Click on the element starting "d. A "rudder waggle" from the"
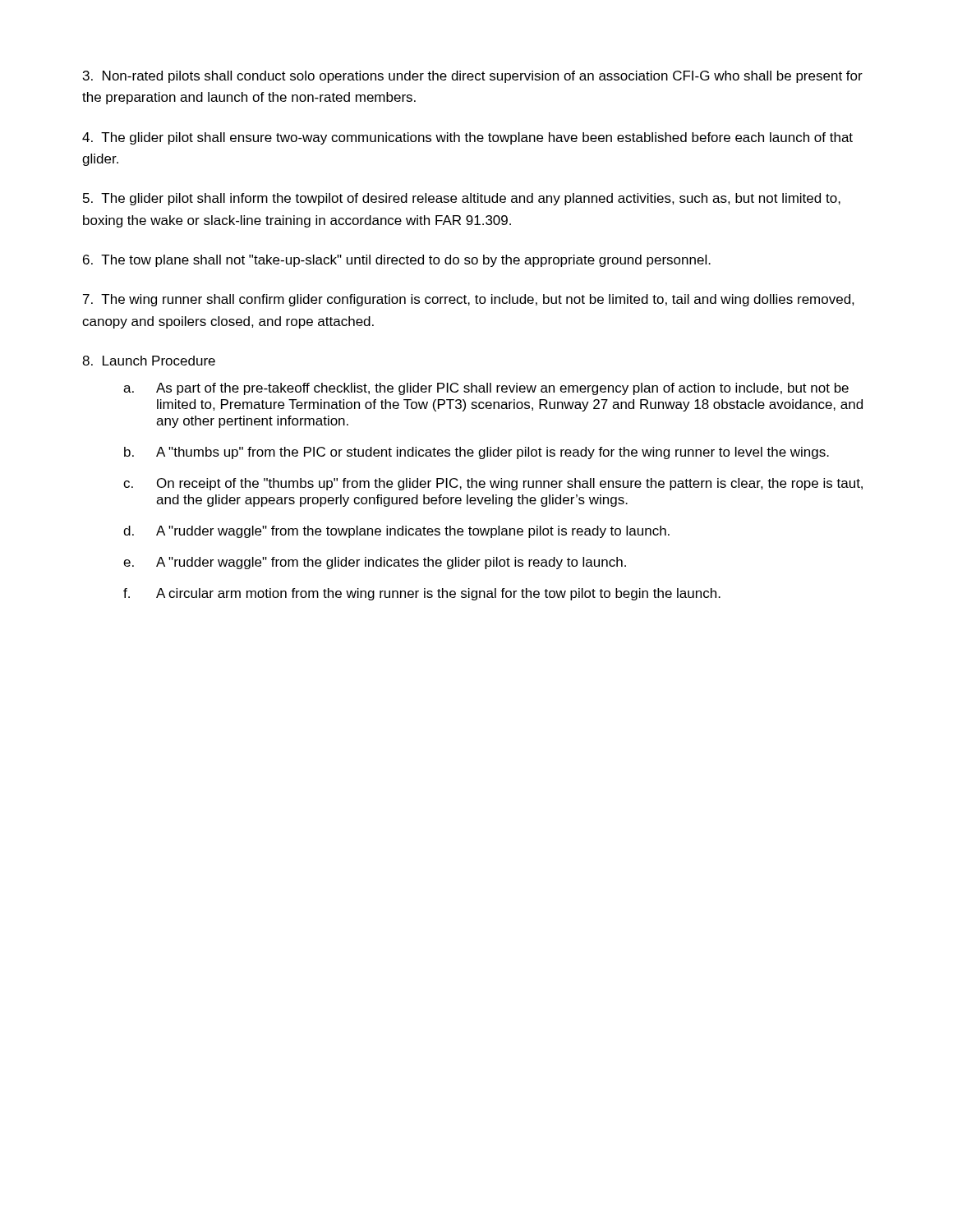Image resolution: width=953 pixels, height=1232 pixels. (x=493, y=532)
